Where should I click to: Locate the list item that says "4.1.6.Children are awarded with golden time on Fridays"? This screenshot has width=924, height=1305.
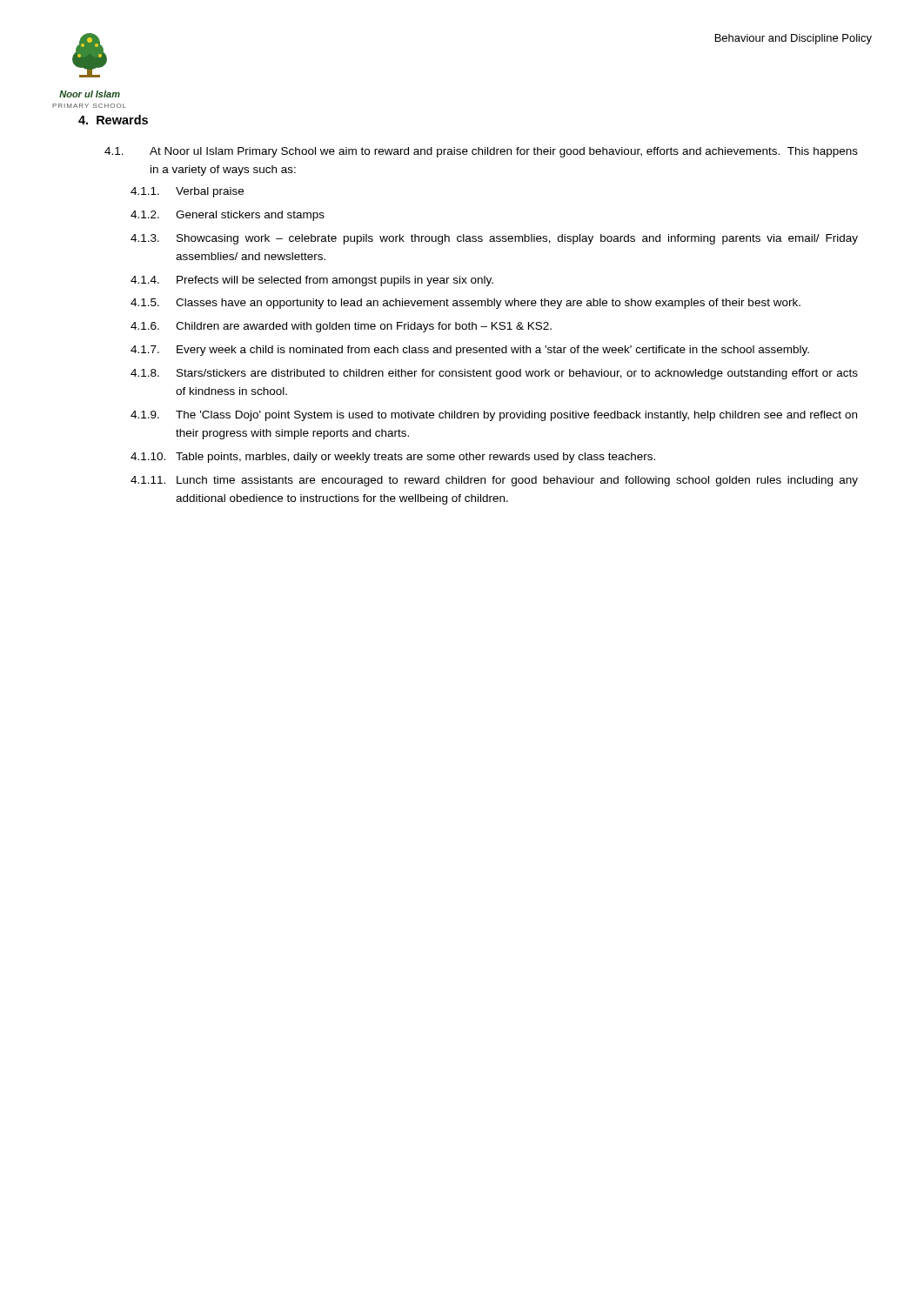pos(494,327)
